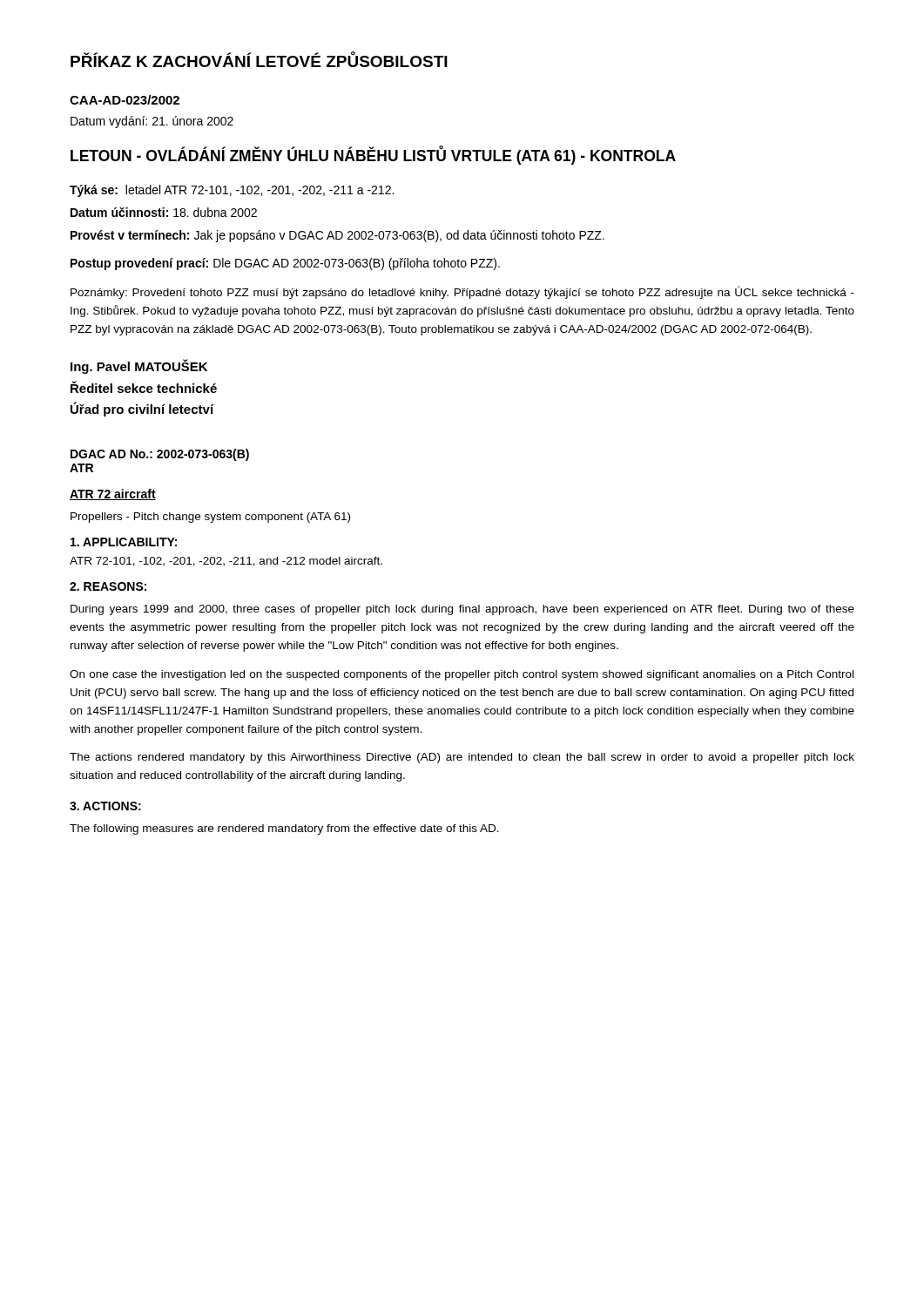This screenshot has width=924, height=1307.
Task: Find the region starting "DGAC AD No.: 2002-073-063(B)"
Action: point(160,454)
